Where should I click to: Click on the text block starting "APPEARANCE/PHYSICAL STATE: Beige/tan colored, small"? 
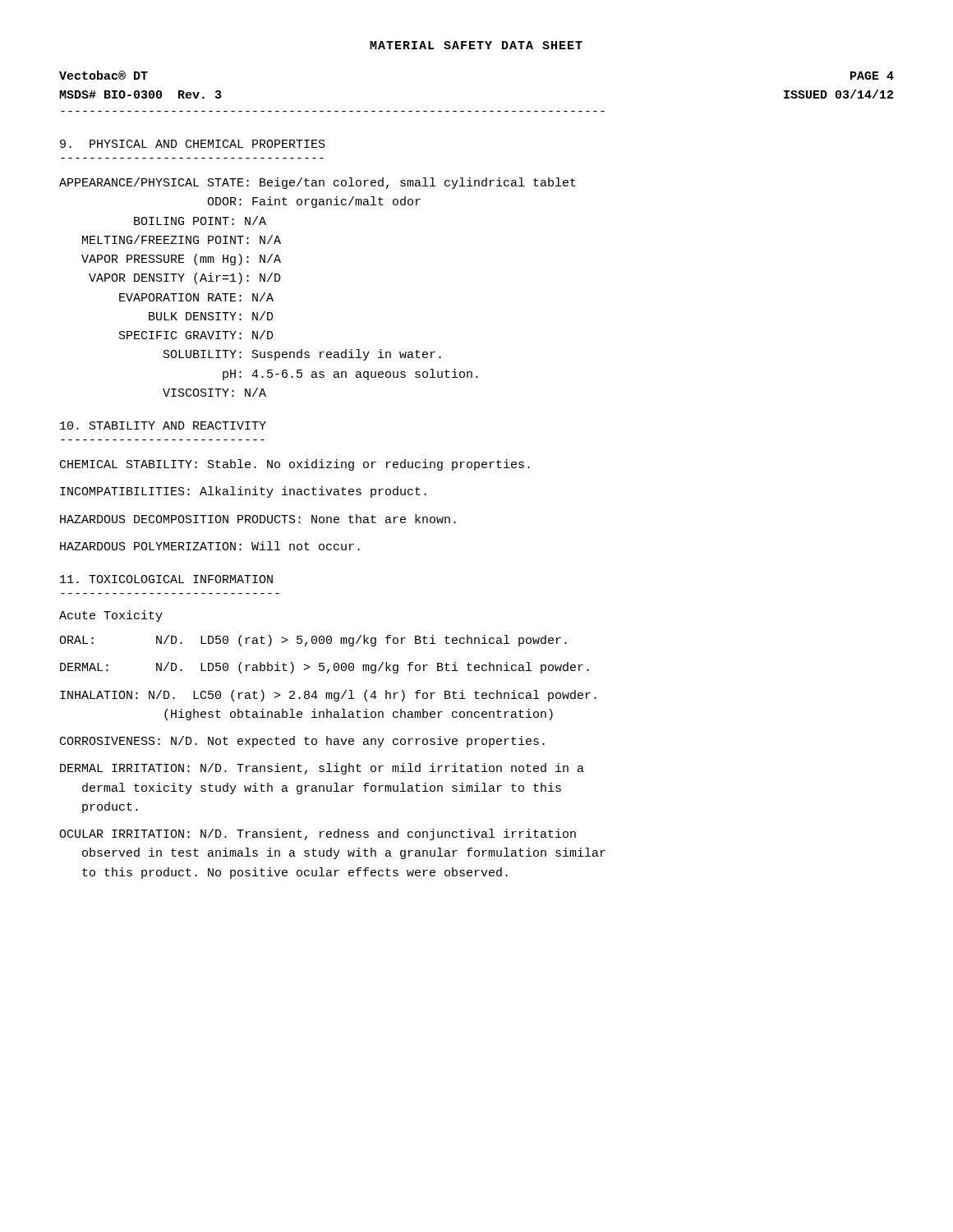click(318, 183)
